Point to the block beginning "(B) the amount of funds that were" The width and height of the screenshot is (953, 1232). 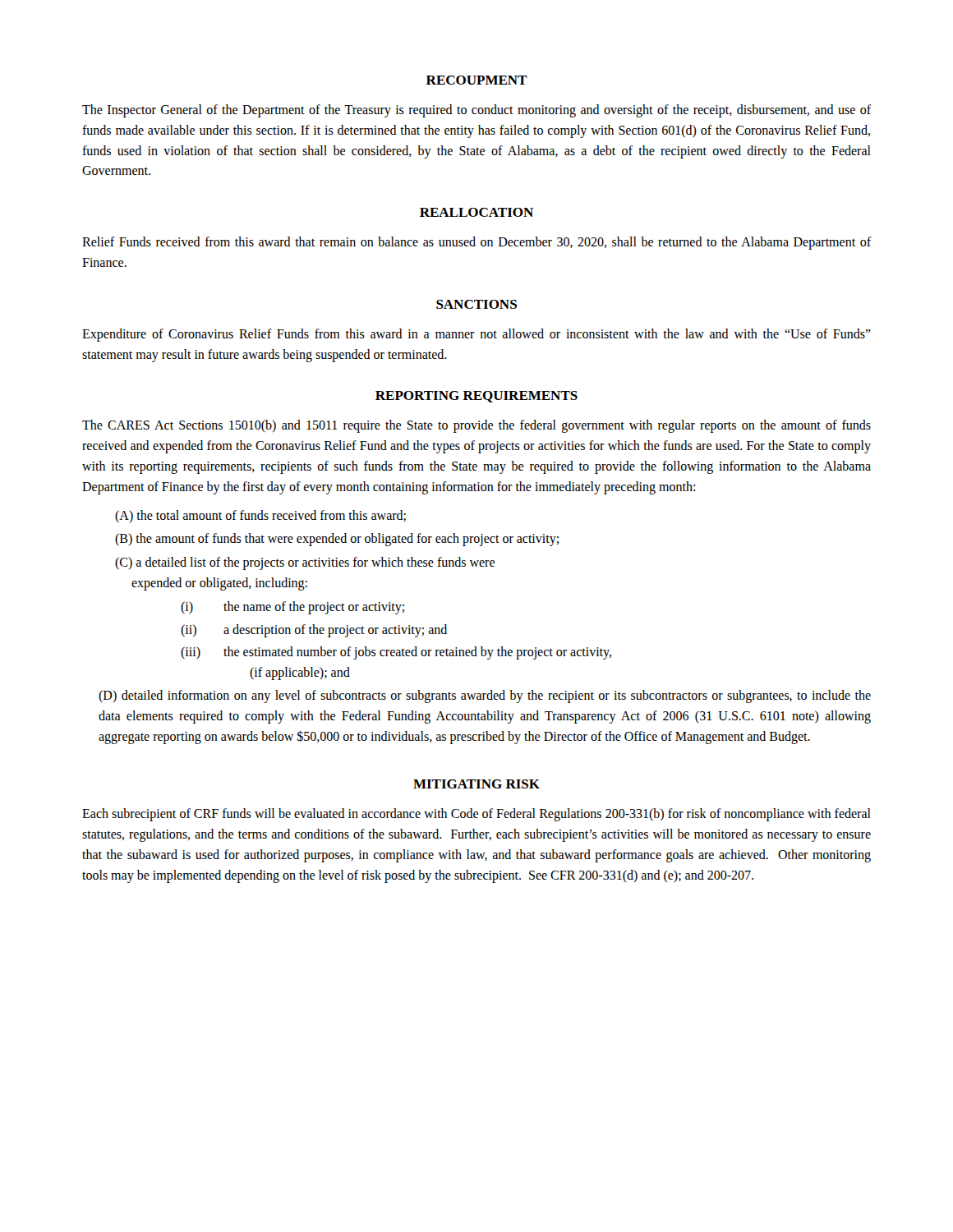(x=337, y=539)
